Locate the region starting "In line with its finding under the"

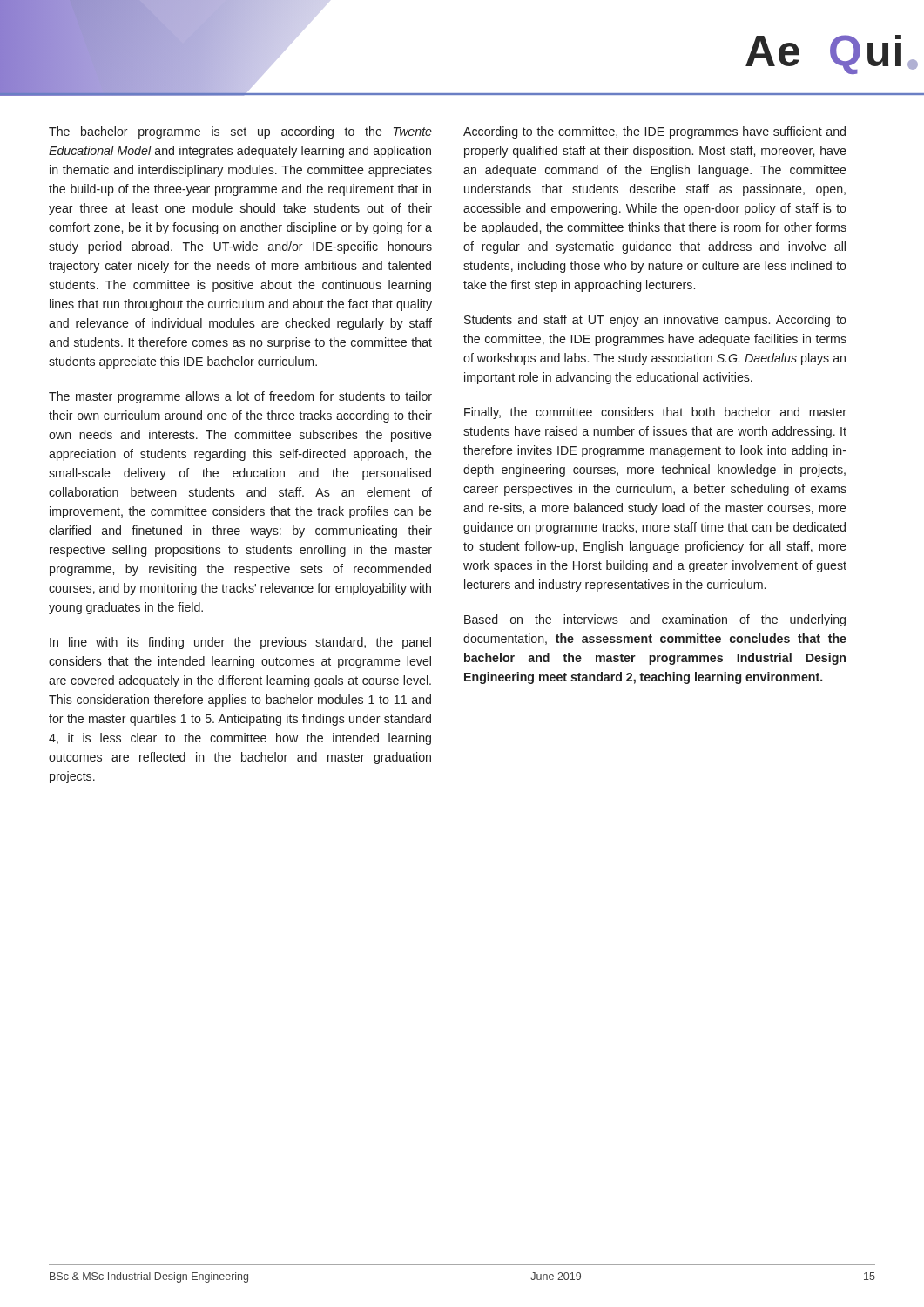pyautogui.click(x=240, y=709)
